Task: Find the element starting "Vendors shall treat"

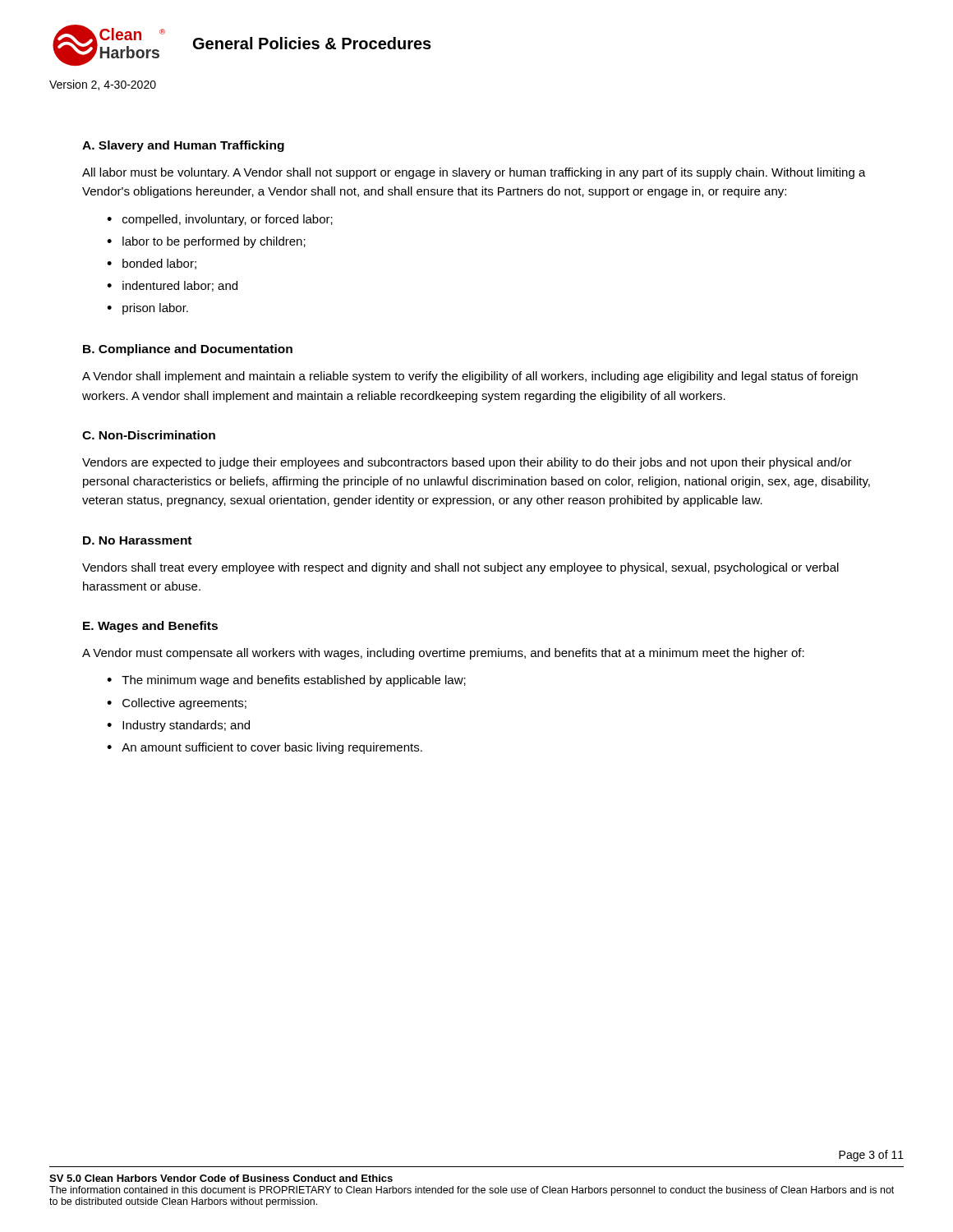Action: tap(461, 576)
